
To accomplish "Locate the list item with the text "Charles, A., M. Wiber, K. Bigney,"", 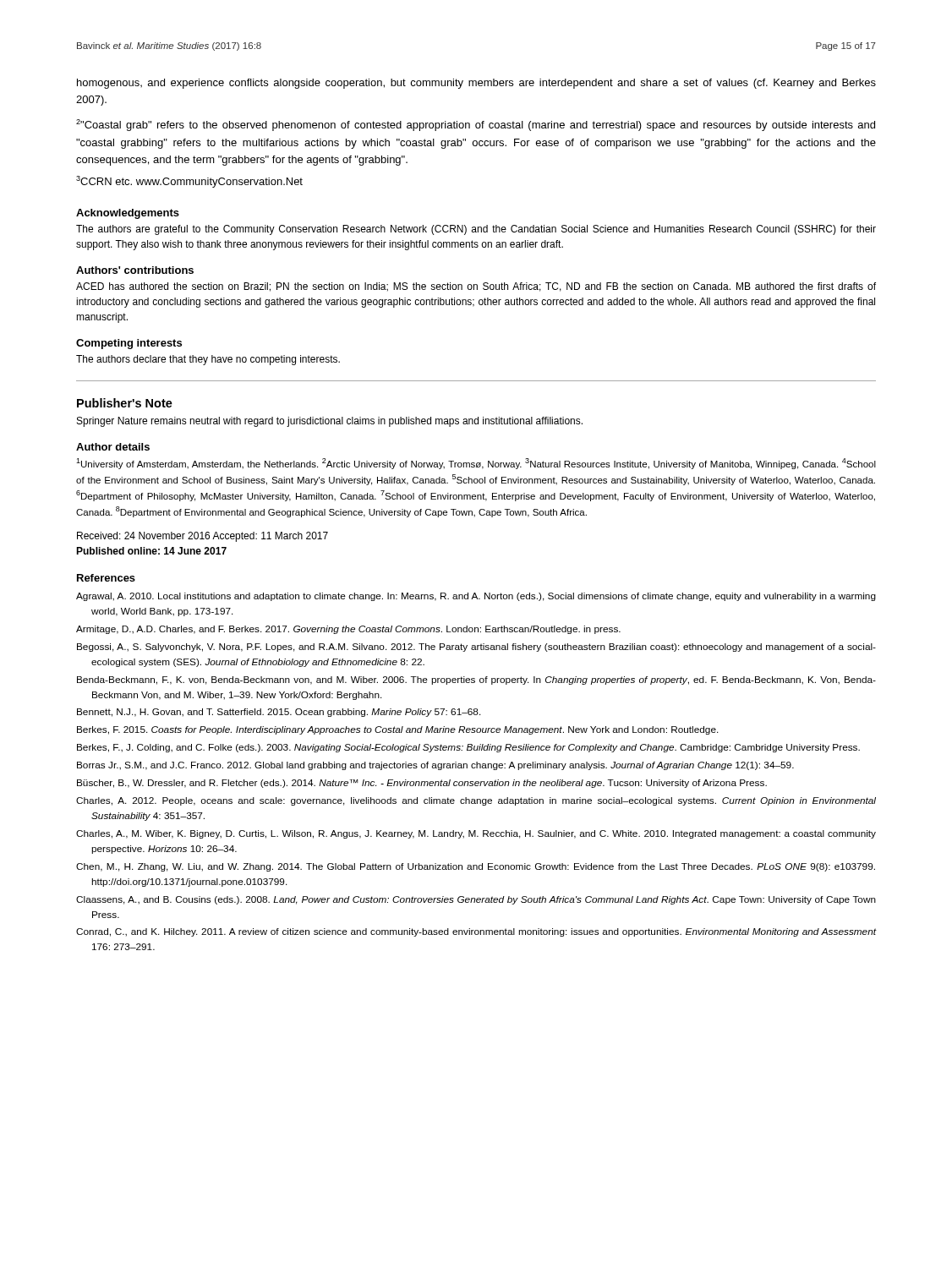I will (476, 841).
